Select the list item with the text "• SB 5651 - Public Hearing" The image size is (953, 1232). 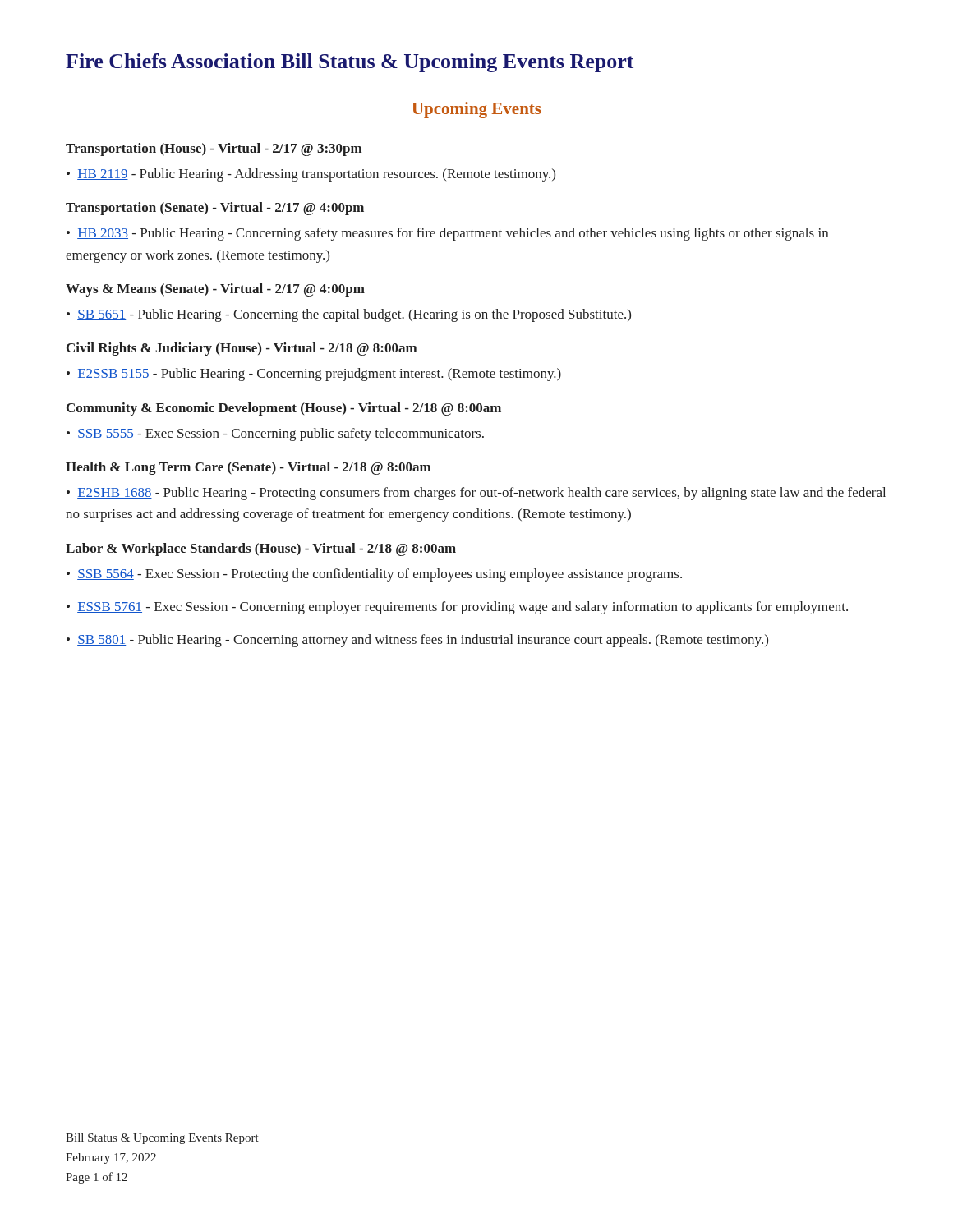pyautogui.click(x=349, y=314)
